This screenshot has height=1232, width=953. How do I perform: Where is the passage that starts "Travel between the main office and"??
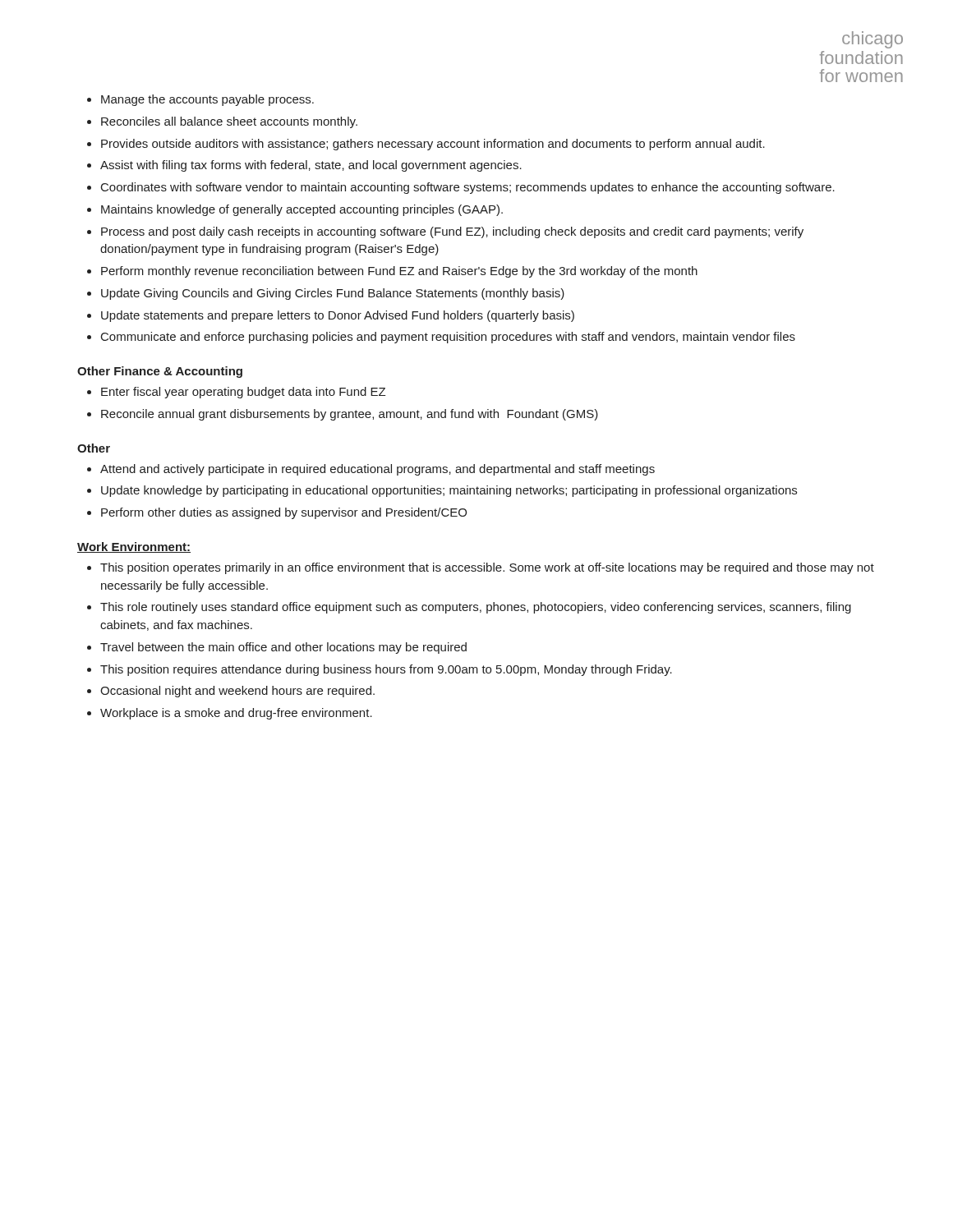tap(284, 647)
